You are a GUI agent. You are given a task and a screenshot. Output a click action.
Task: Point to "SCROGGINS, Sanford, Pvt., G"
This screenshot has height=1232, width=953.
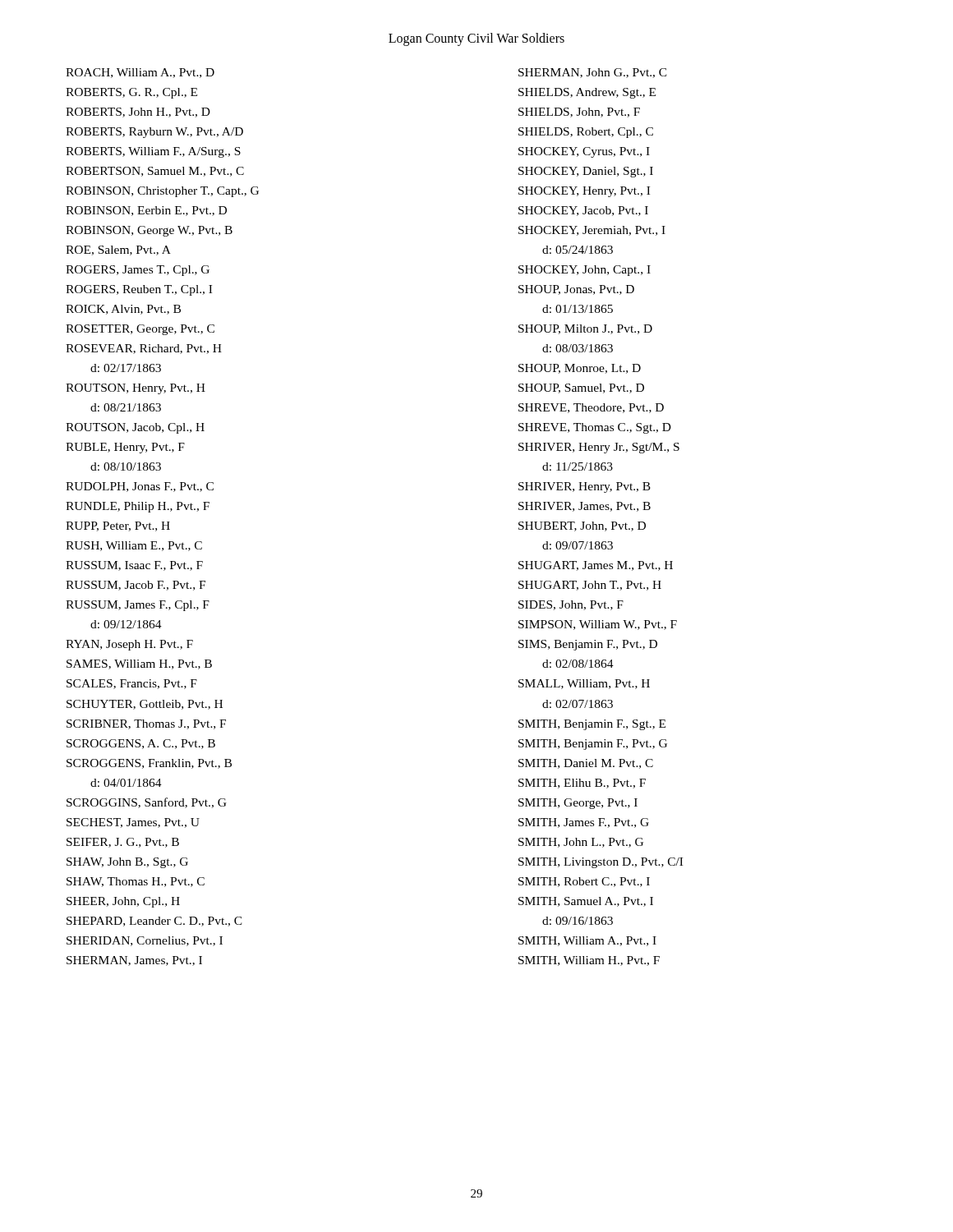click(146, 802)
